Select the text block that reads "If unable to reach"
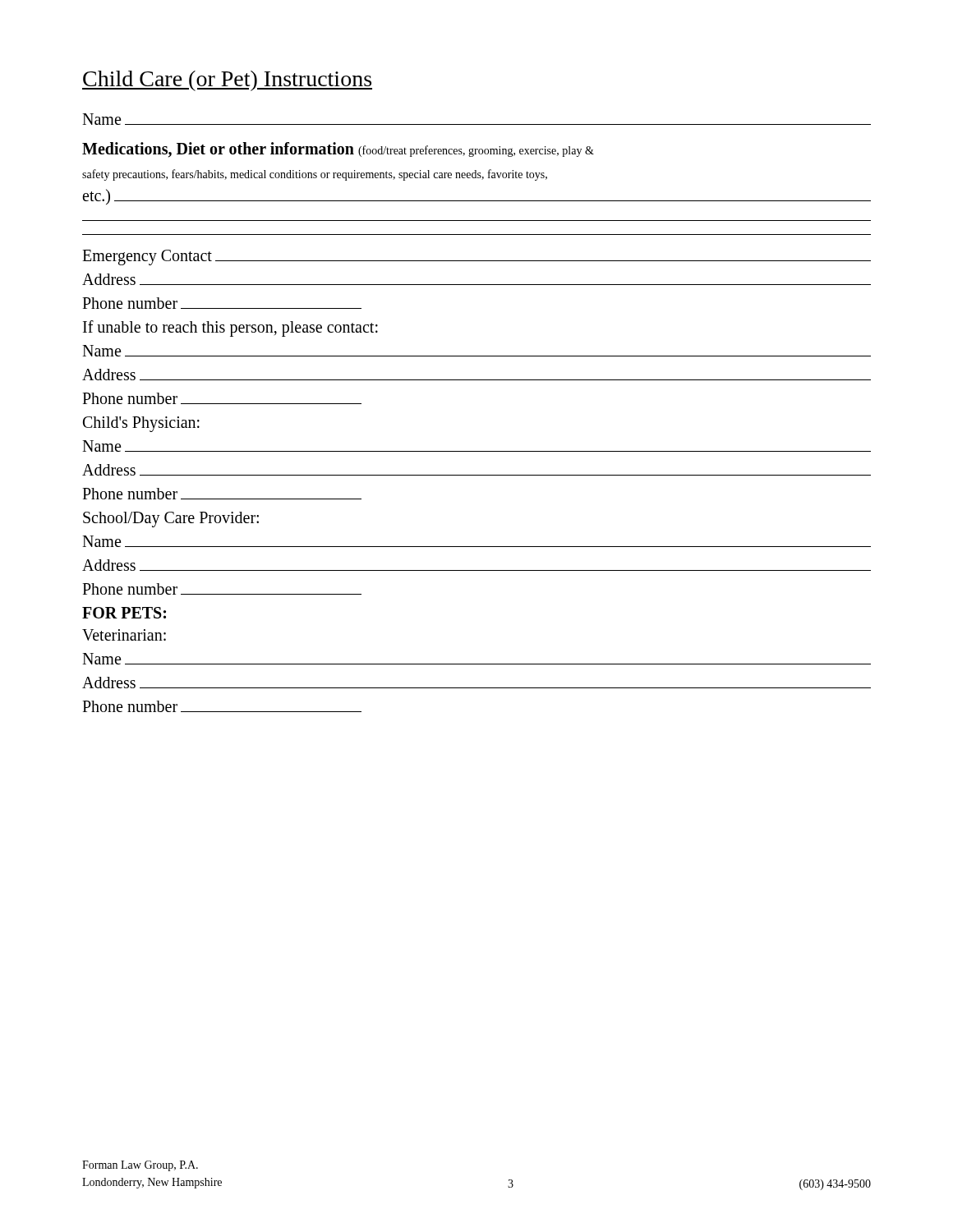 point(230,327)
